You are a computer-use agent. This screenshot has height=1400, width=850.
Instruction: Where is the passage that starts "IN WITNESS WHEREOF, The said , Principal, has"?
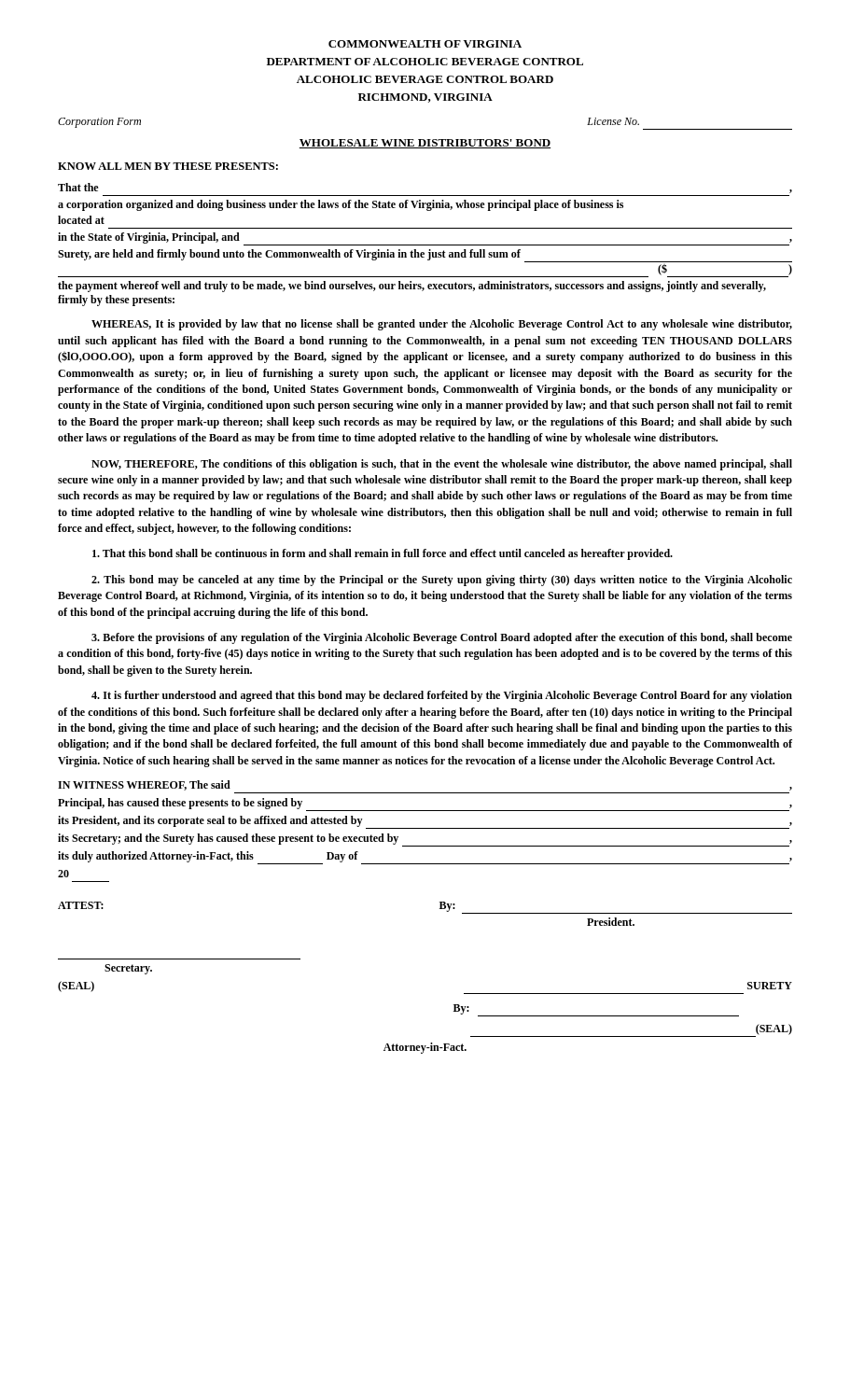(x=425, y=830)
